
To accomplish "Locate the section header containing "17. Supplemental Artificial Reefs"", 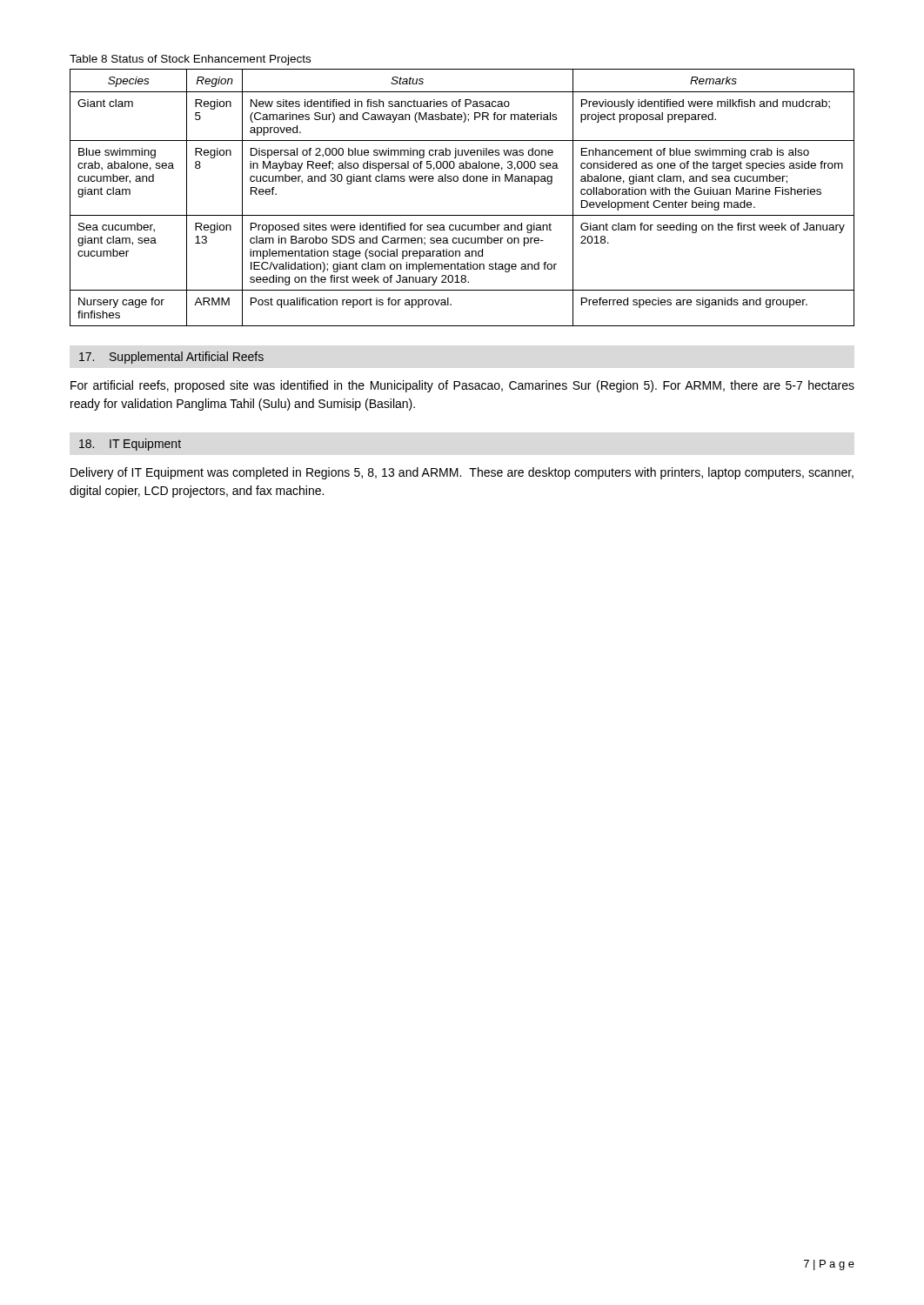I will pos(171,357).
